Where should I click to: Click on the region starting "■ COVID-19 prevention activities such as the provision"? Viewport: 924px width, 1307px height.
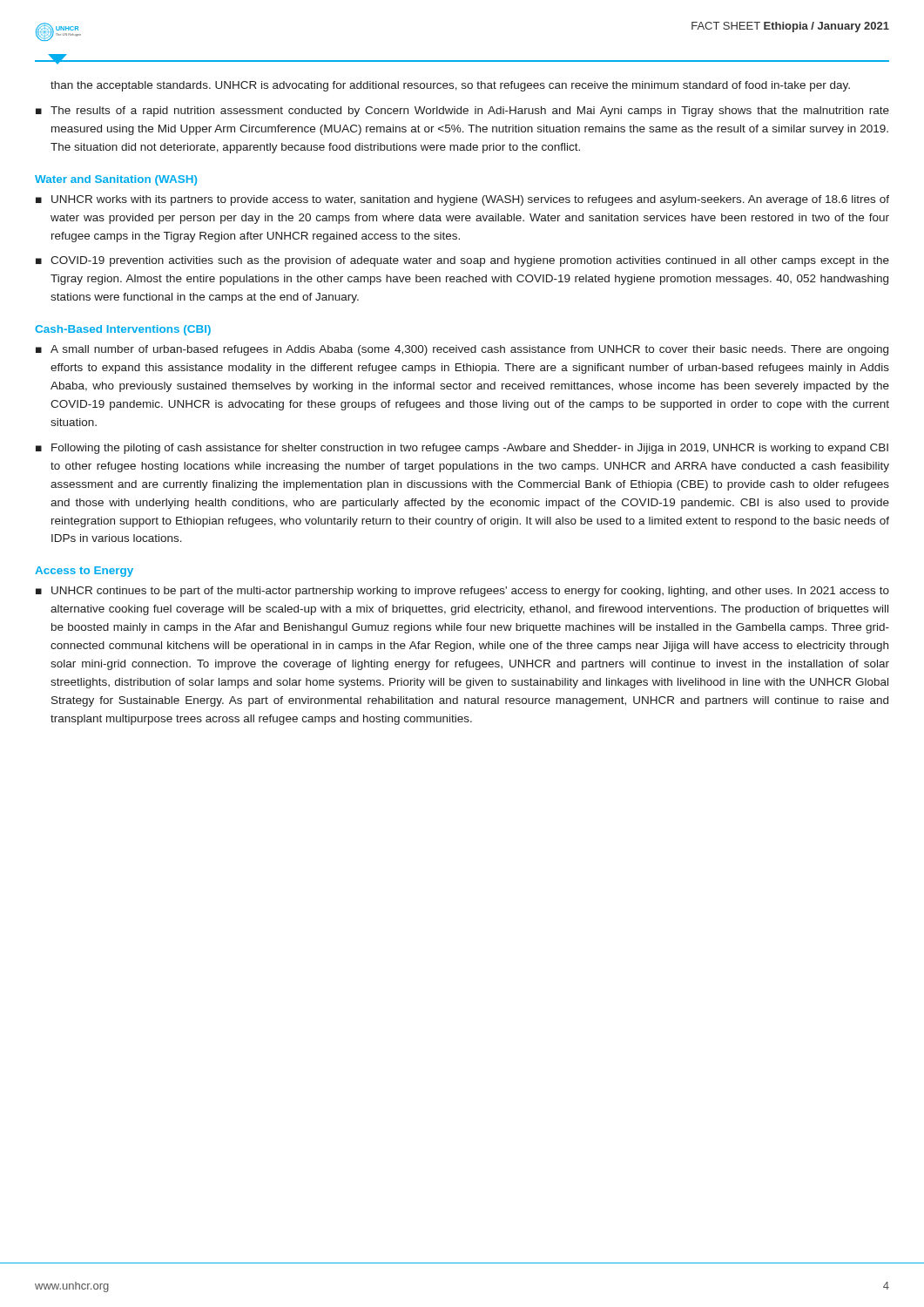coord(462,280)
